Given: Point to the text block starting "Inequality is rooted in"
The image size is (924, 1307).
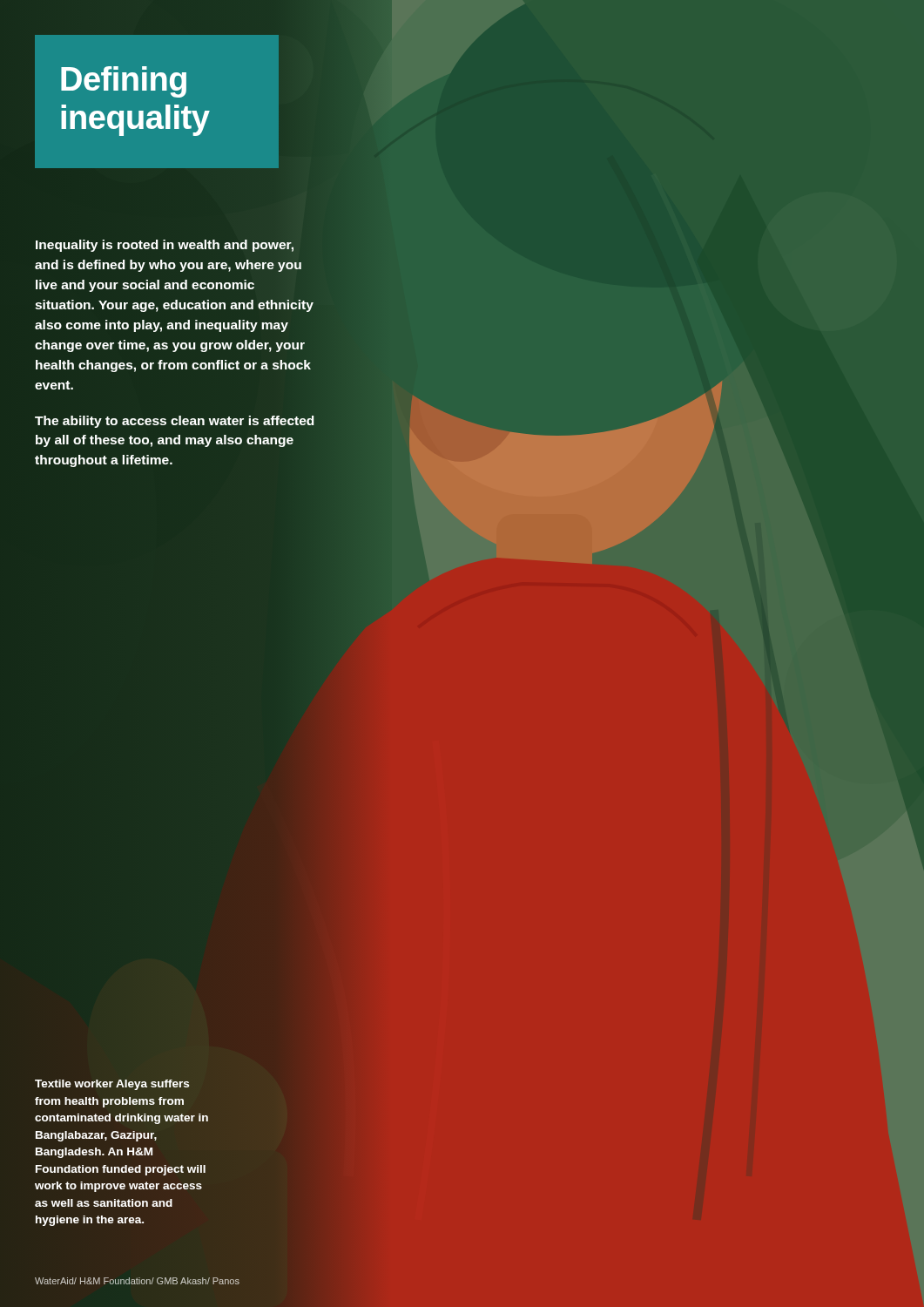Looking at the screenshot, I should (x=176, y=353).
